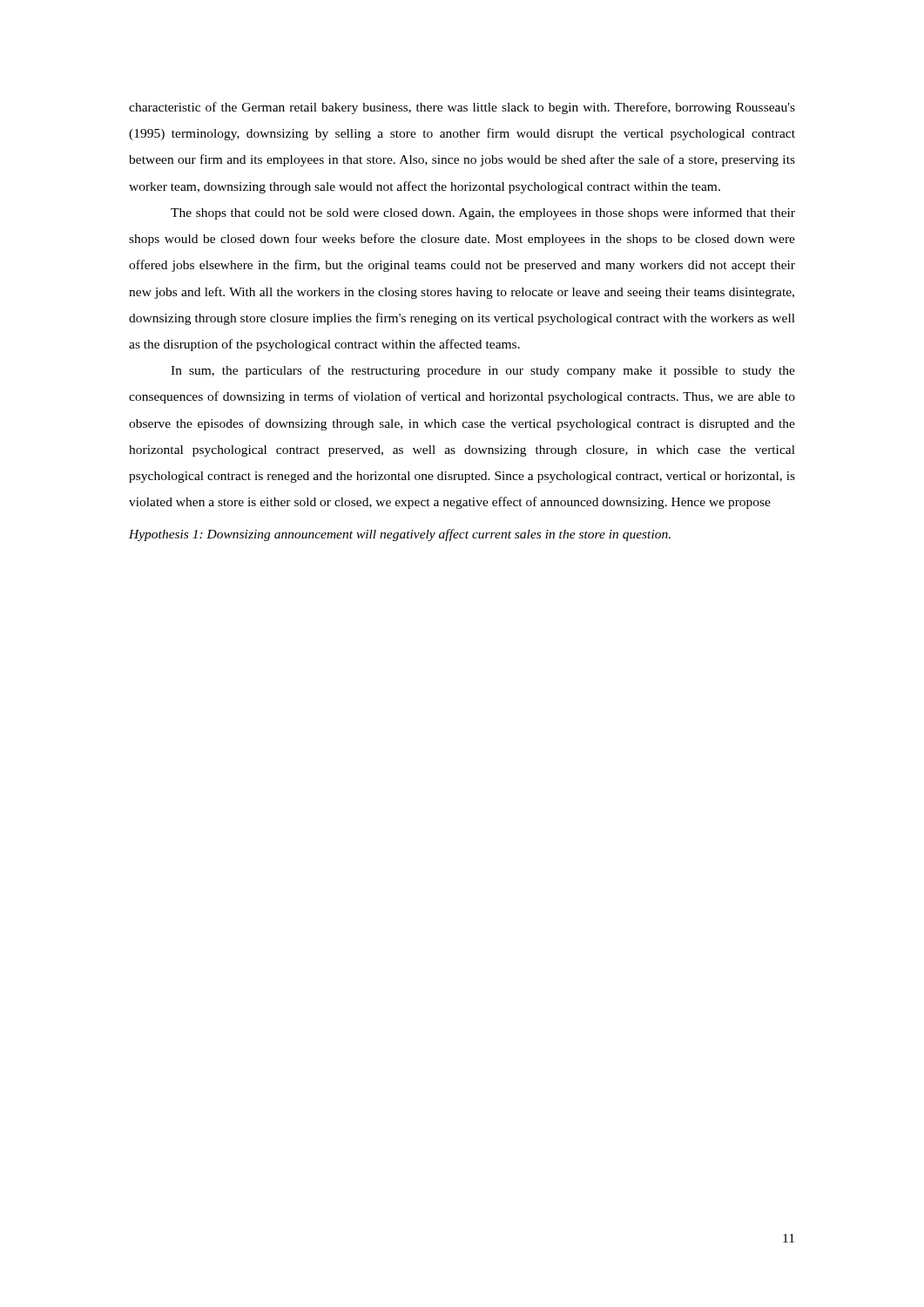
Task: Click on the text block with the text "The shops that could not"
Action: [x=462, y=278]
